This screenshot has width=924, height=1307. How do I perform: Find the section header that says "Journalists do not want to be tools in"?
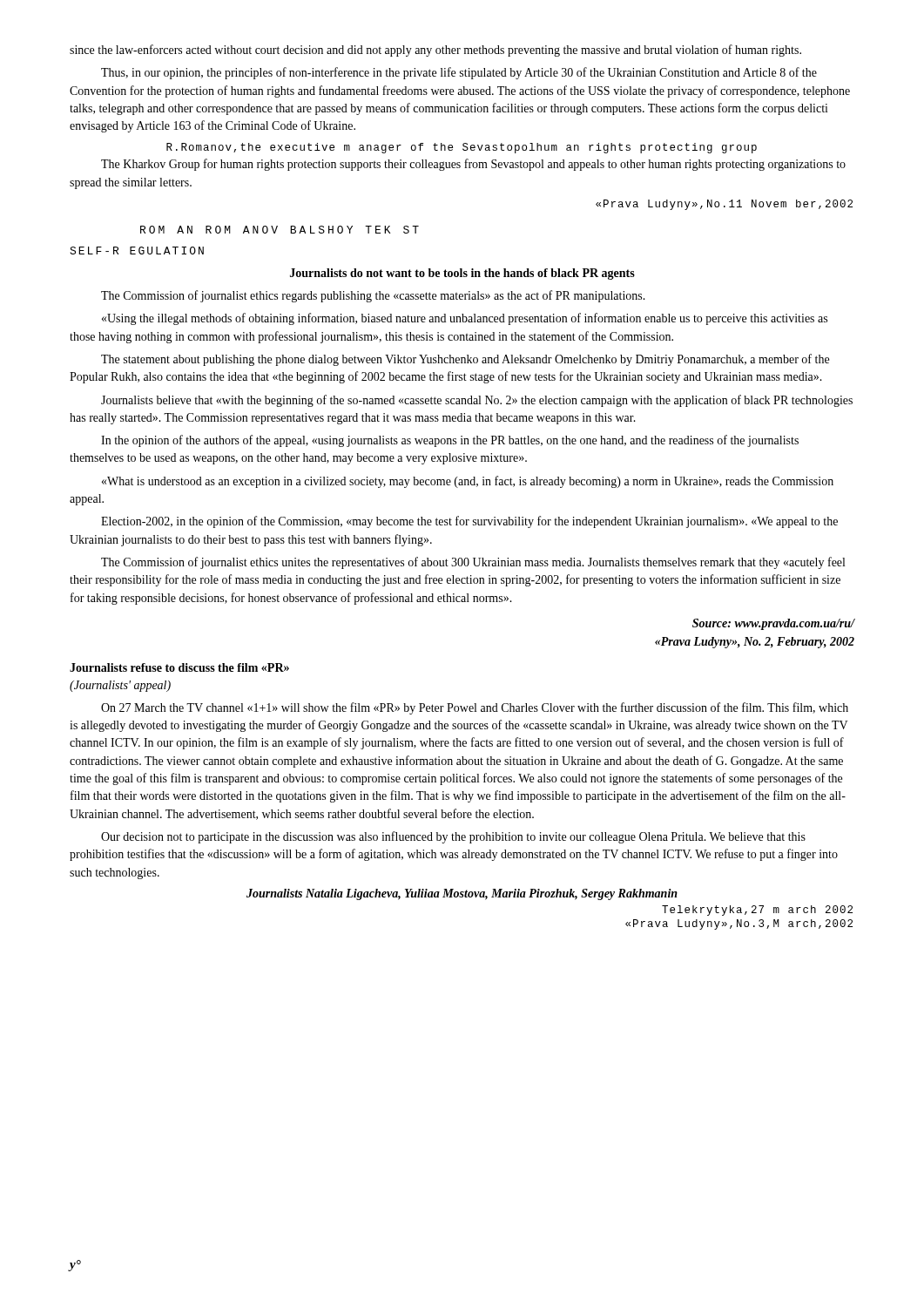(462, 273)
